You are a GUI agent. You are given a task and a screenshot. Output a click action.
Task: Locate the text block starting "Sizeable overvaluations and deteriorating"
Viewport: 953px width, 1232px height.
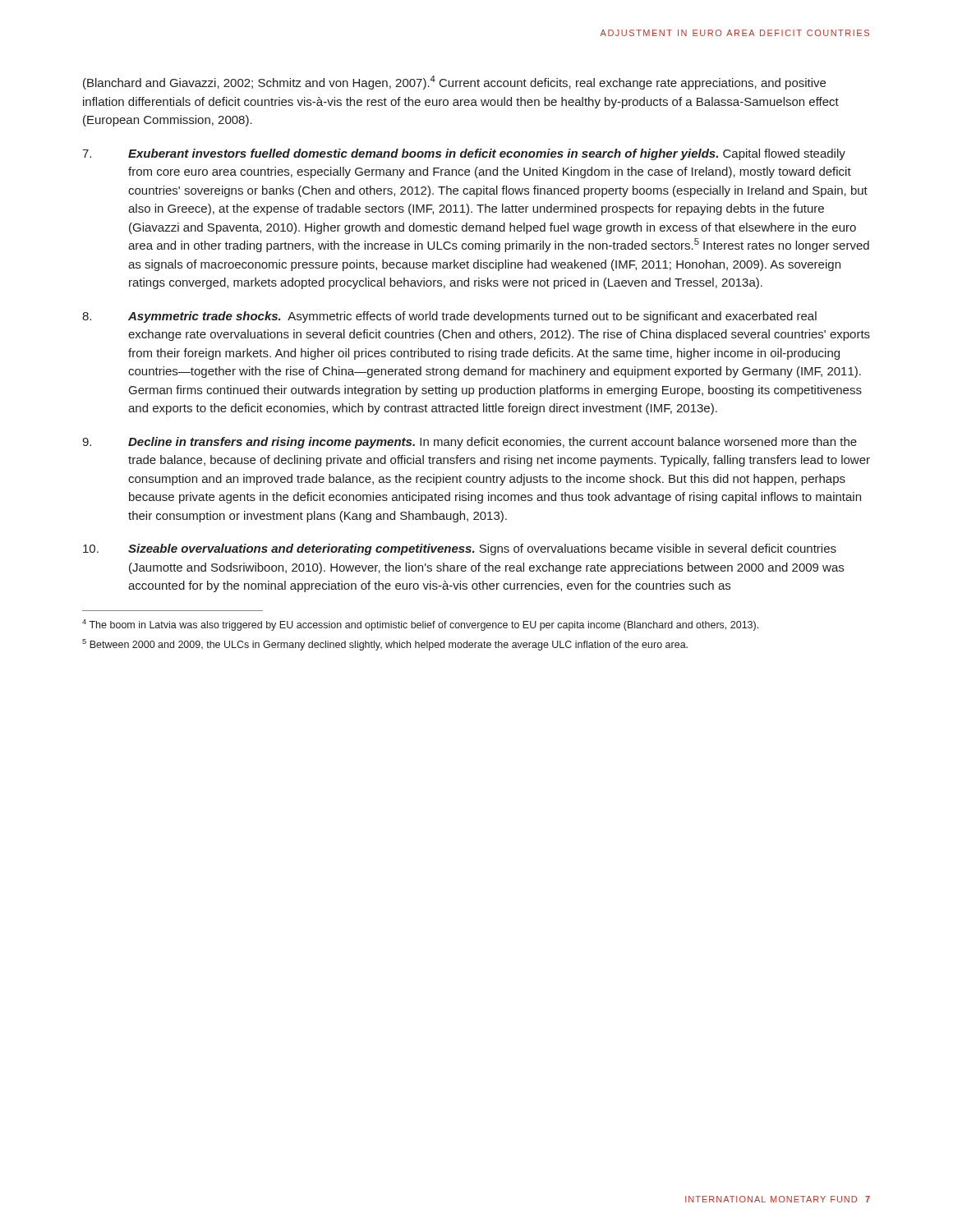point(476,567)
